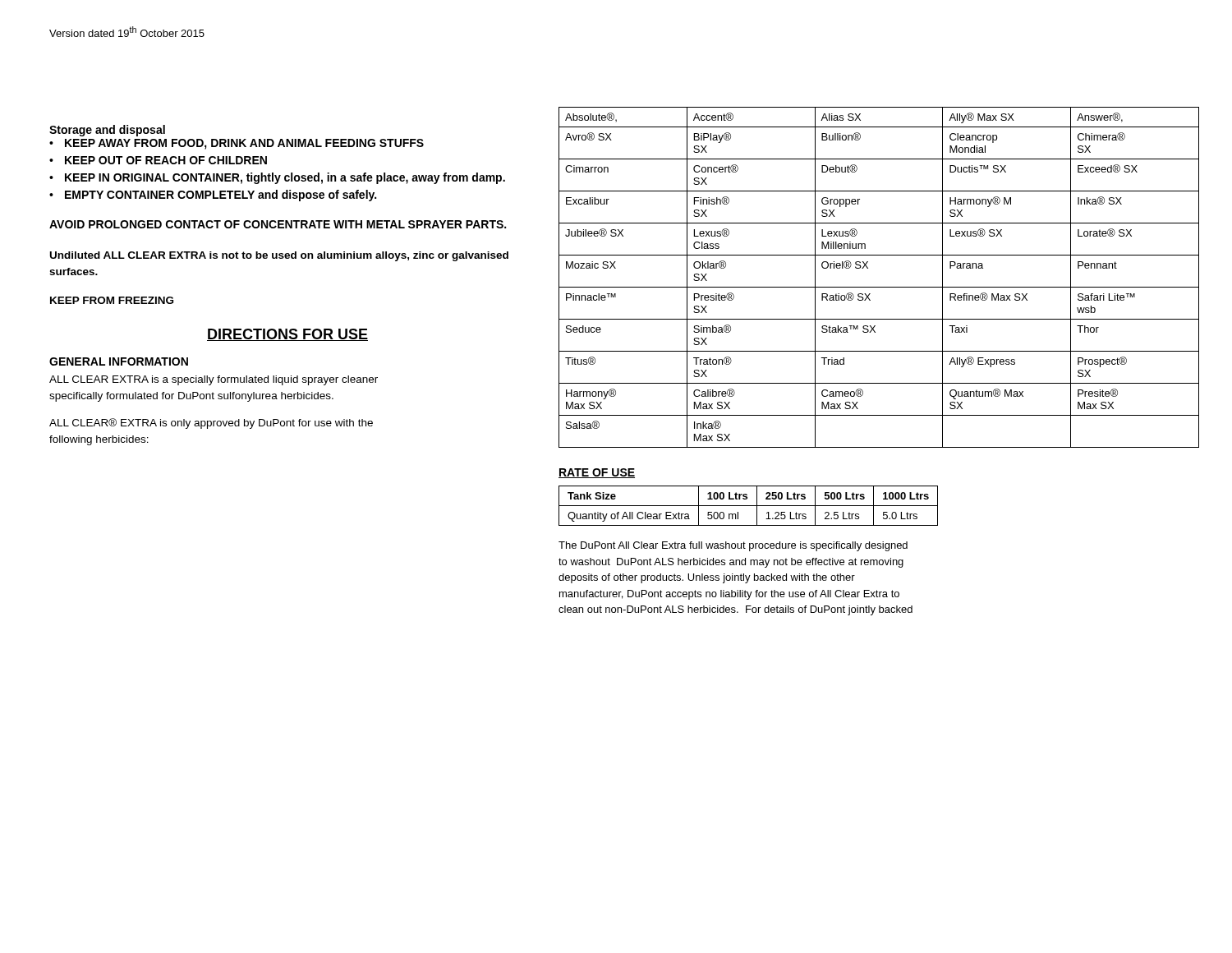Click on the table containing "Traton® SX"
The image size is (1232, 953).
coord(879,277)
